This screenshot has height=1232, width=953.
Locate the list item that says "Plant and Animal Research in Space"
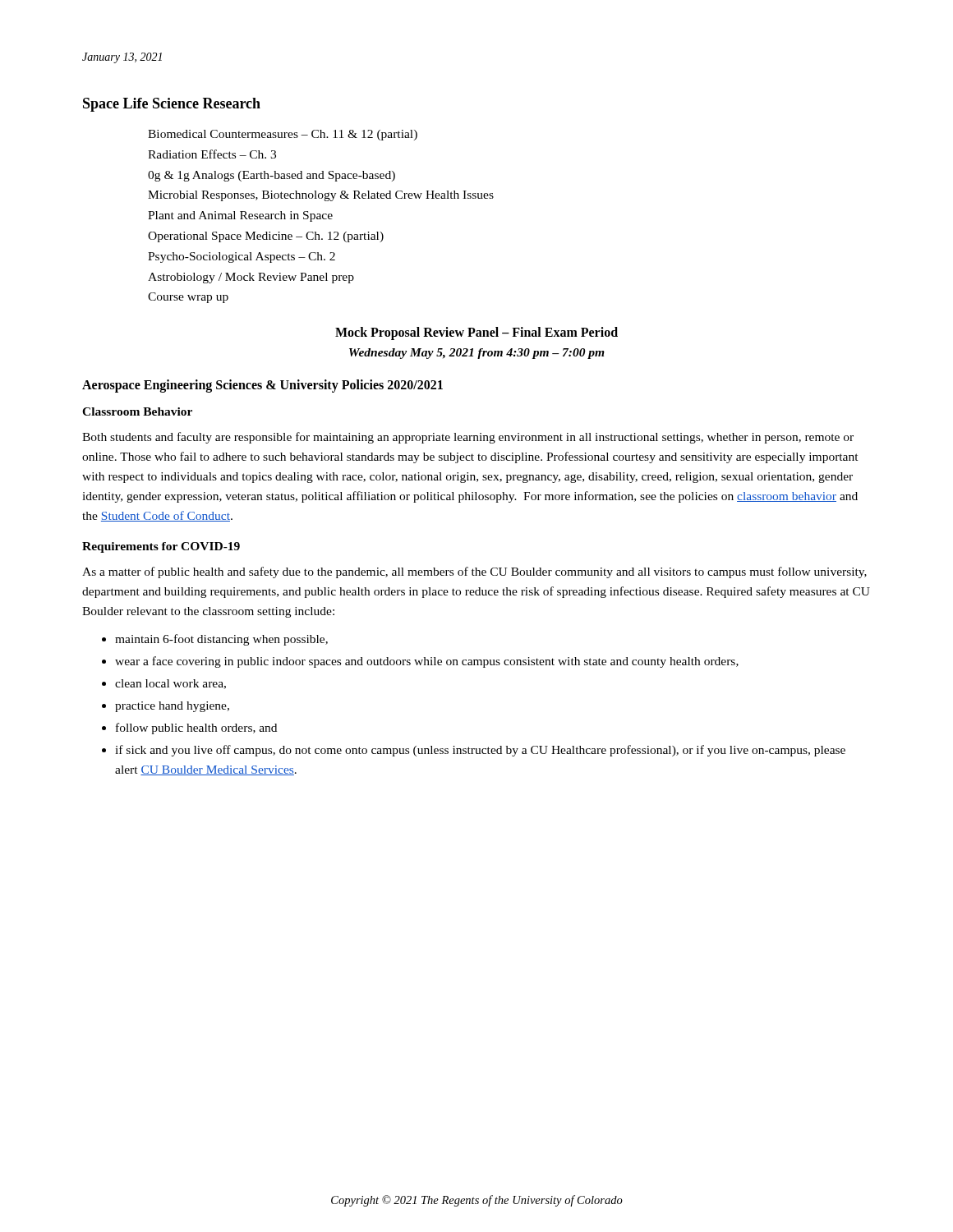point(240,215)
